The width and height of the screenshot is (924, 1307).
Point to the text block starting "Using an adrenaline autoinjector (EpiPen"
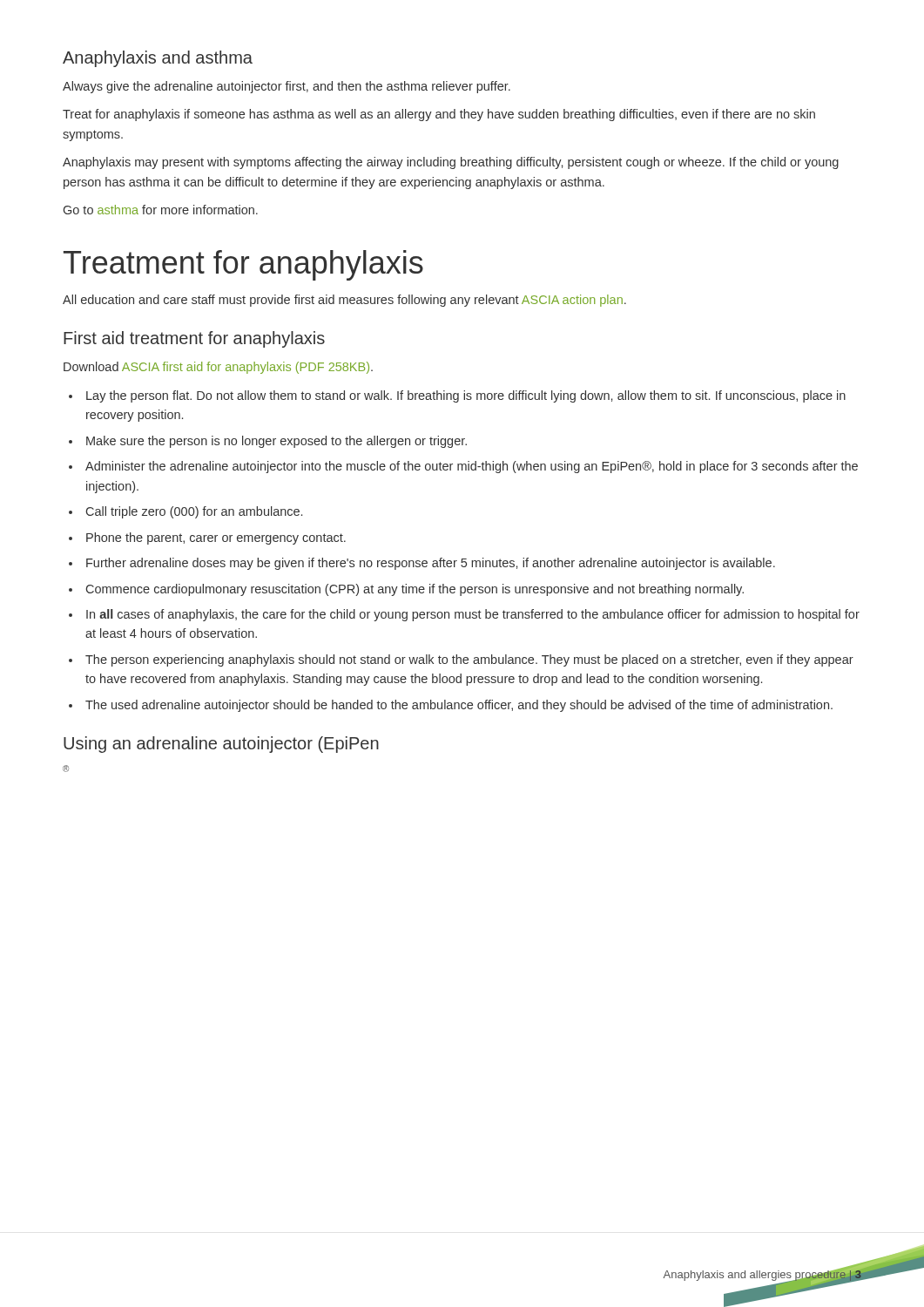[x=221, y=745]
